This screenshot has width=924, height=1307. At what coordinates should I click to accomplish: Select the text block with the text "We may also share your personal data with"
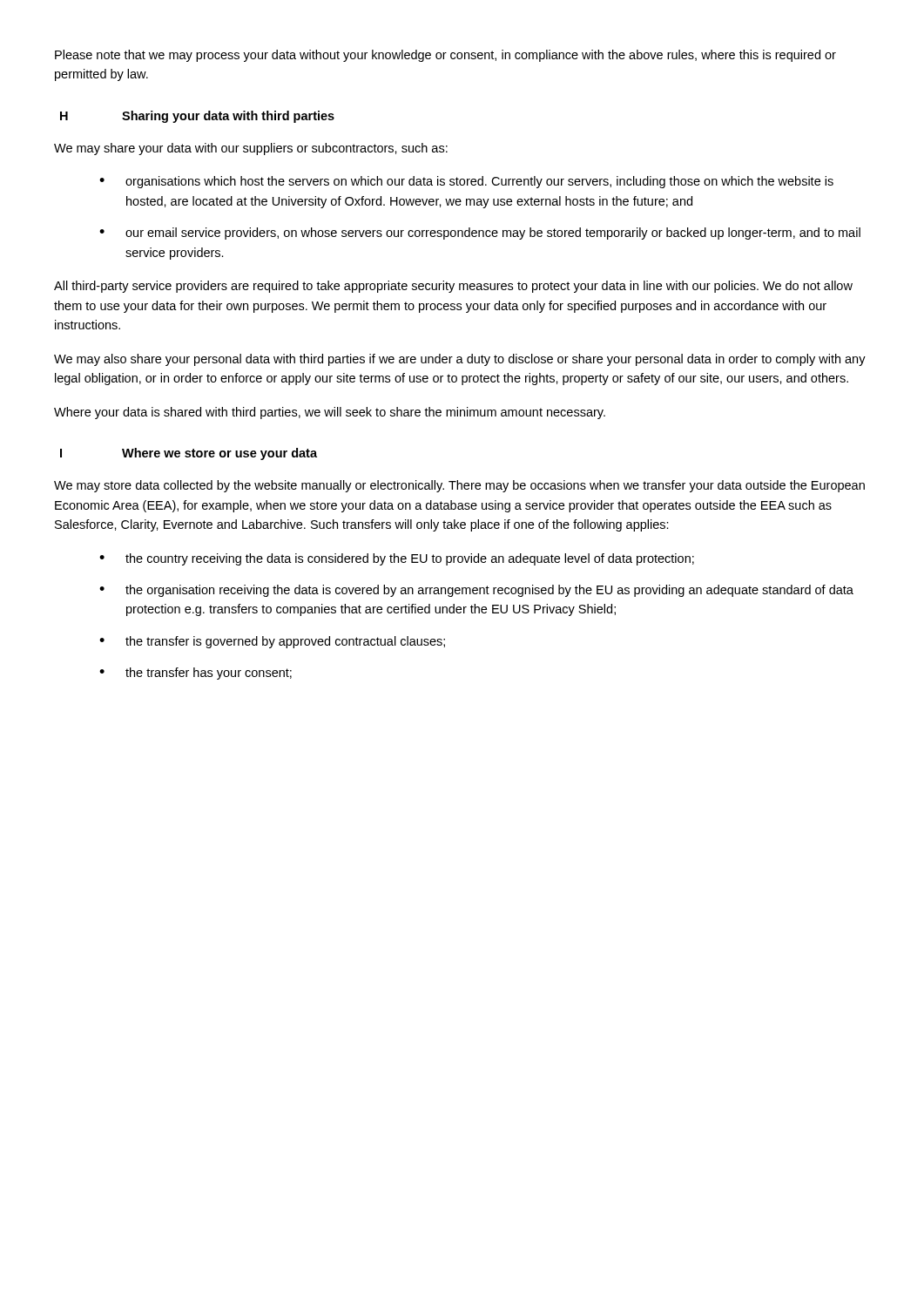(460, 369)
